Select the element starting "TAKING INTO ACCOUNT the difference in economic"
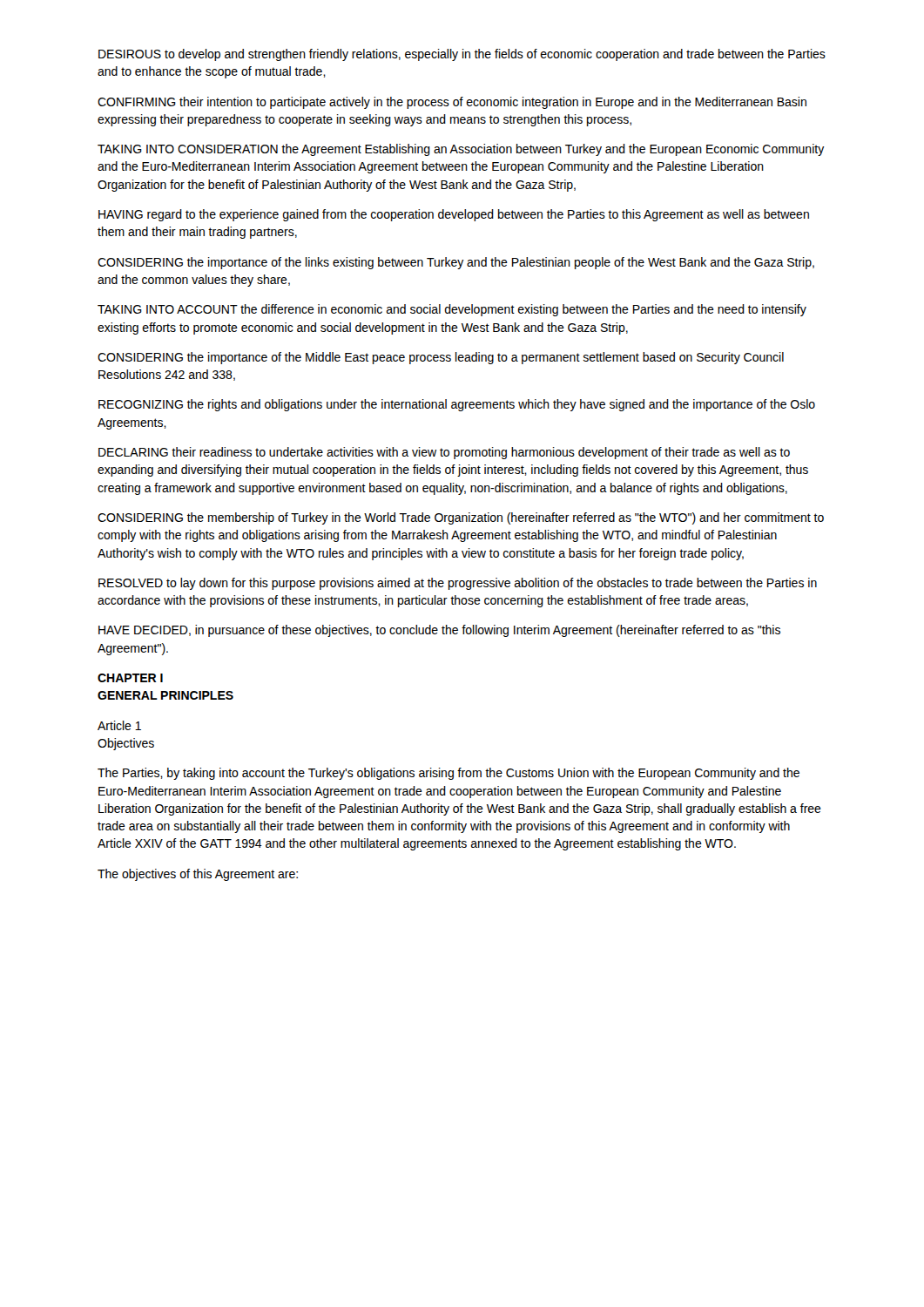Viewport: 924px width, 1307px height. coord(452,318)
